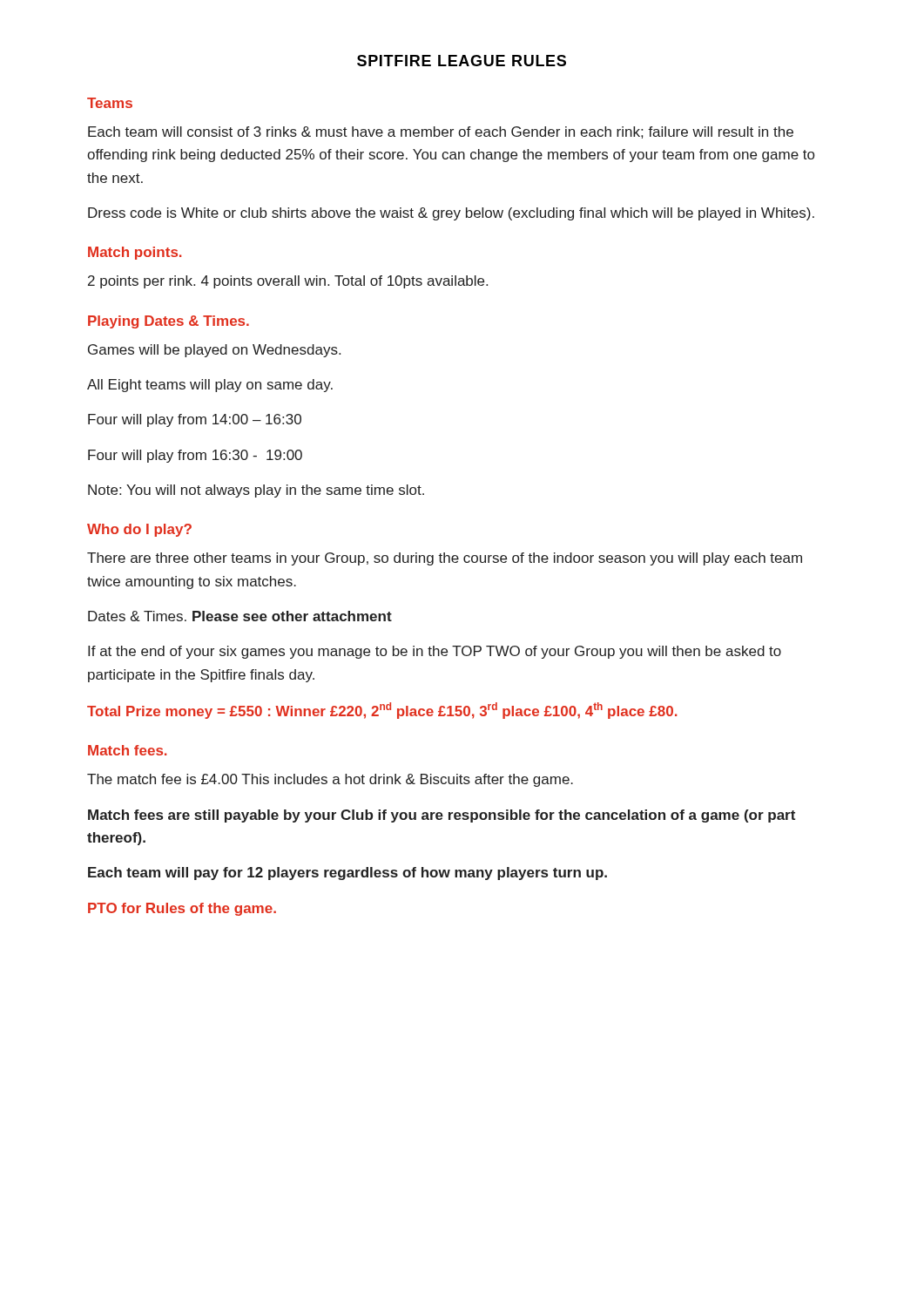The image size is (924, 1307).
Task: Find the passage starting "All Eight teams will"
Action: [x=210, y=385]
